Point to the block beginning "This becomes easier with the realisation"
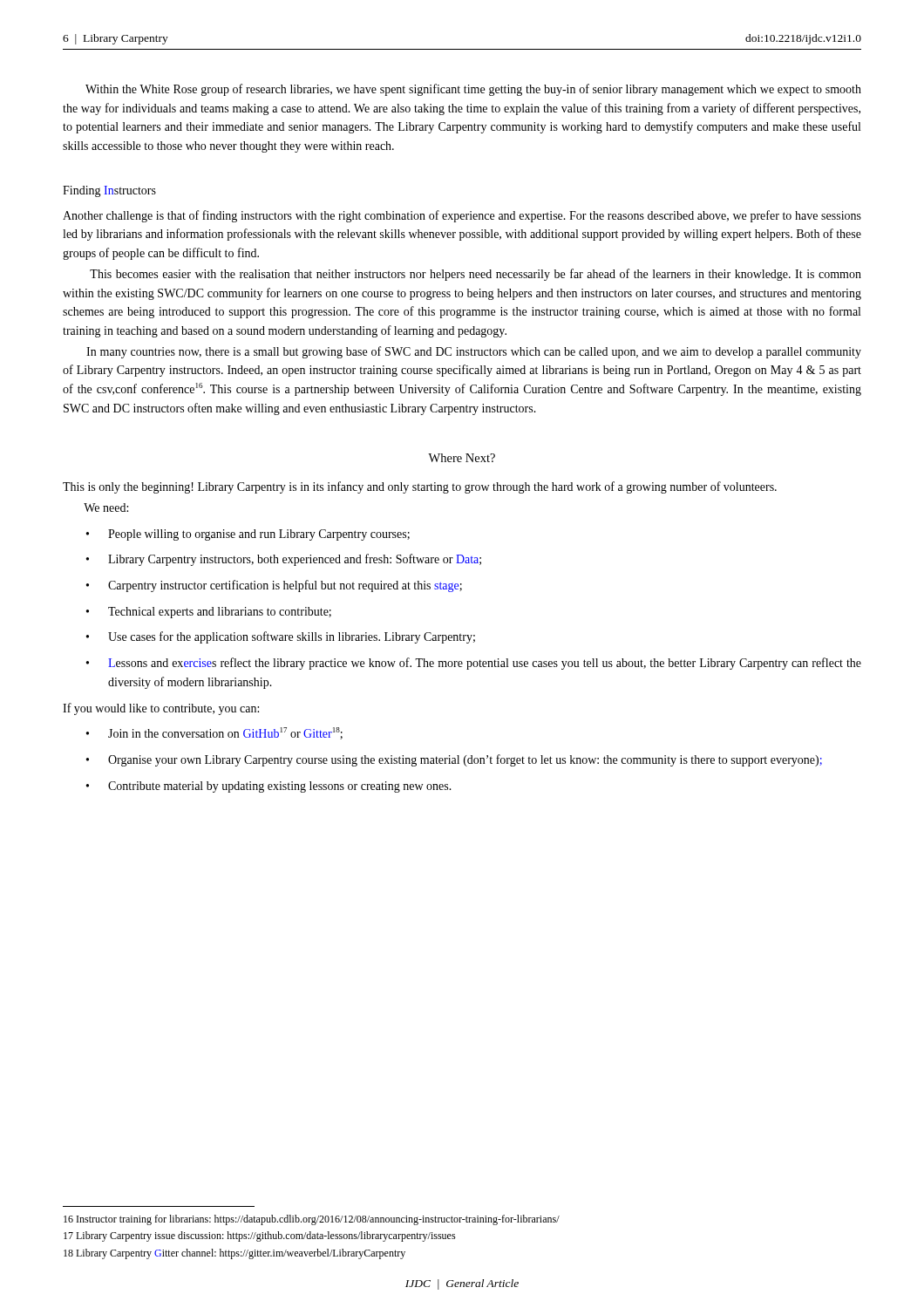Image resolution: width=924 pixels, height=1308 pixels. [x=462, y=302]
